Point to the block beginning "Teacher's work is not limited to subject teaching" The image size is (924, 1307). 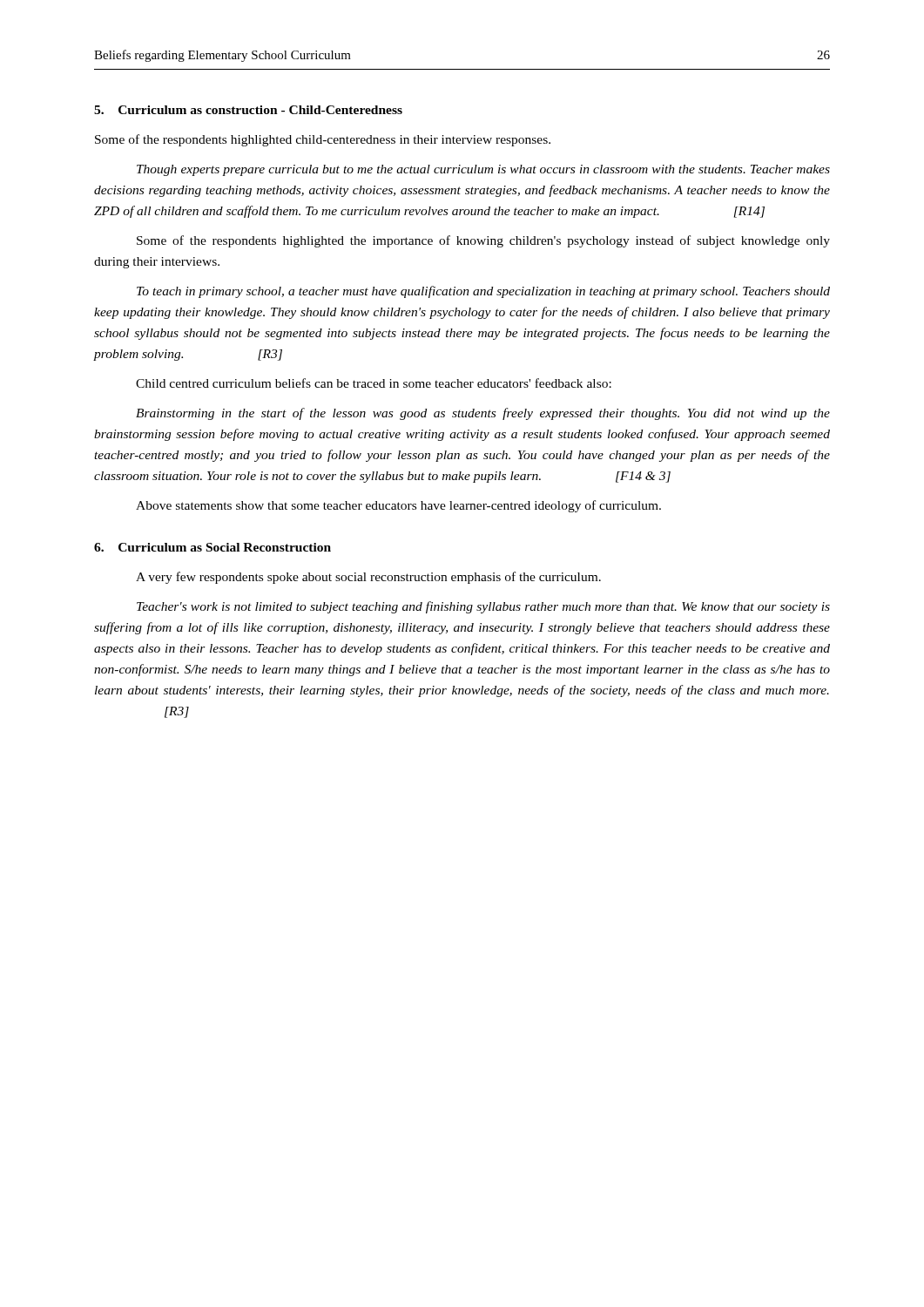(462, 659)
